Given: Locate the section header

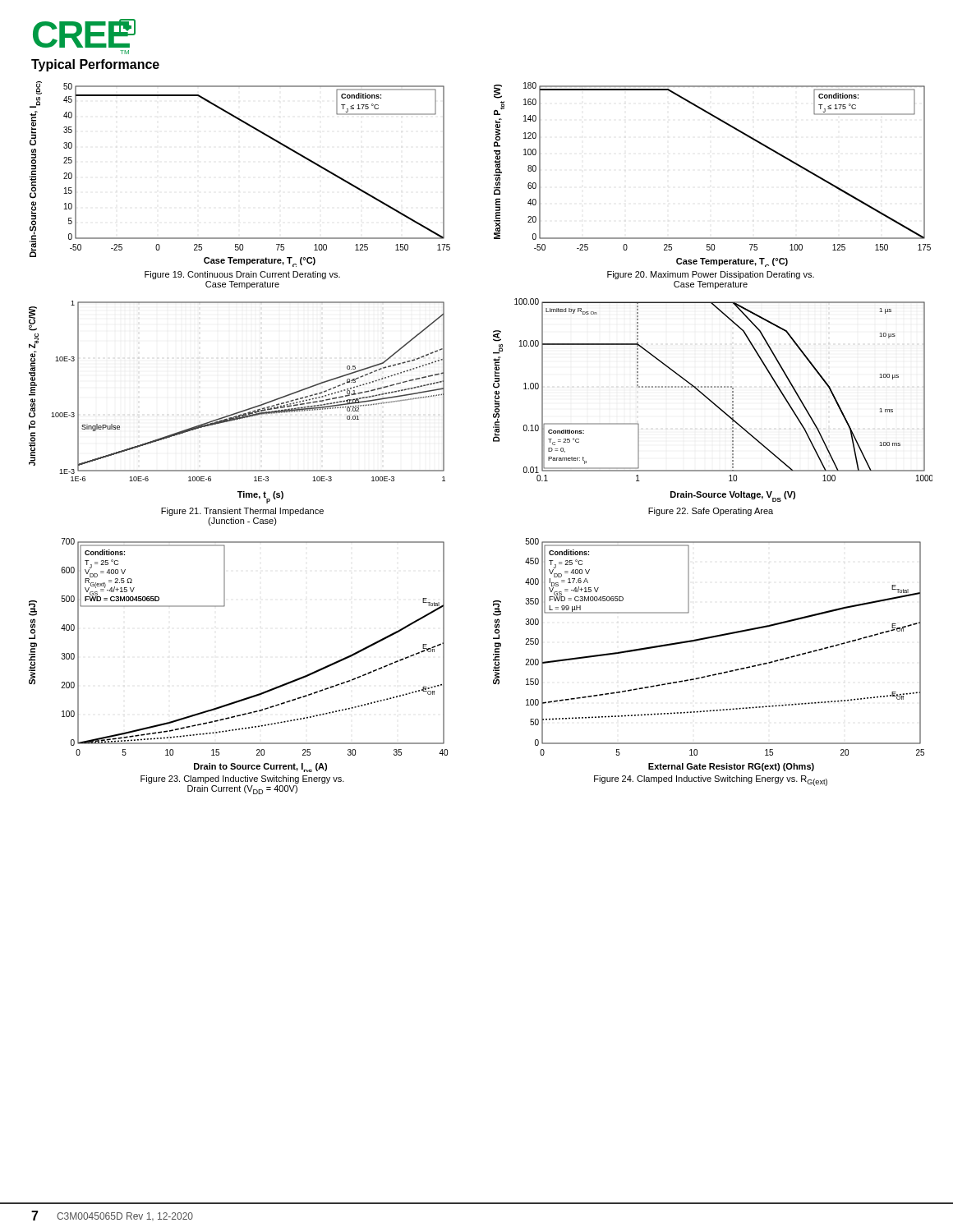Looking at the screenshot, I should 95,64.
